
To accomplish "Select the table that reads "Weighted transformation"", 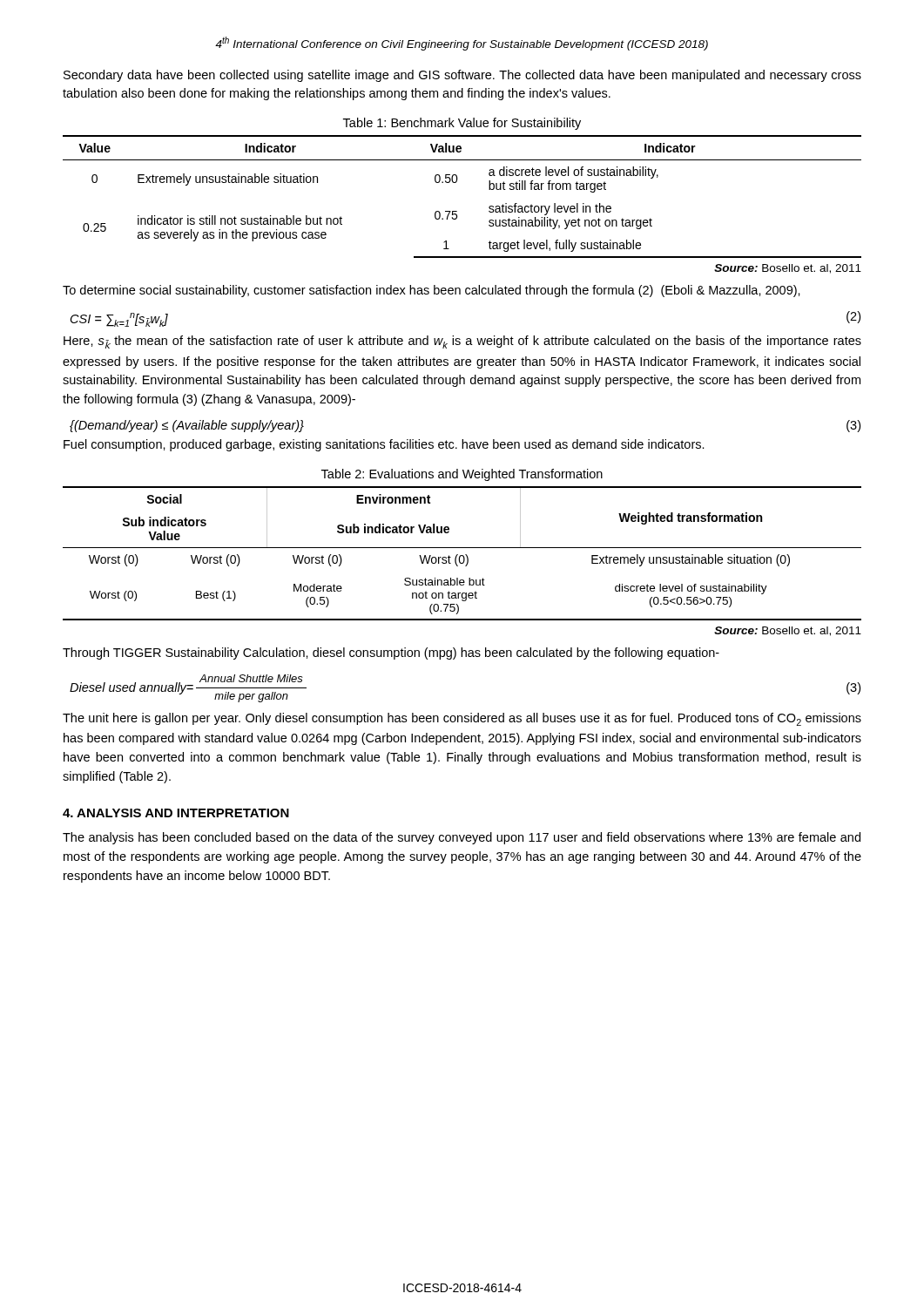I will [462, 553].
